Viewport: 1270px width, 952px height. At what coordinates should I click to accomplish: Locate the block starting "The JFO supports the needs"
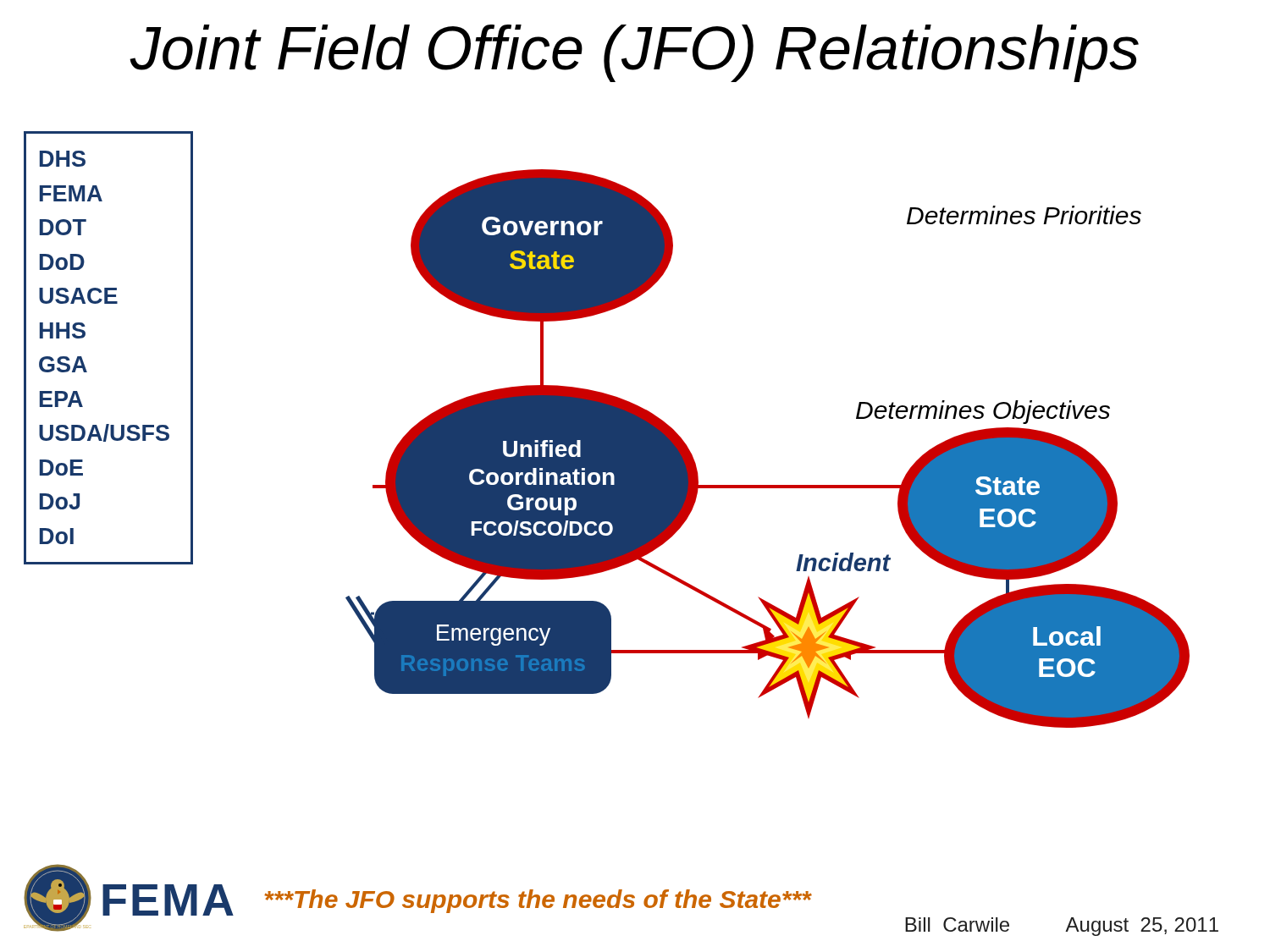point(537,899)
